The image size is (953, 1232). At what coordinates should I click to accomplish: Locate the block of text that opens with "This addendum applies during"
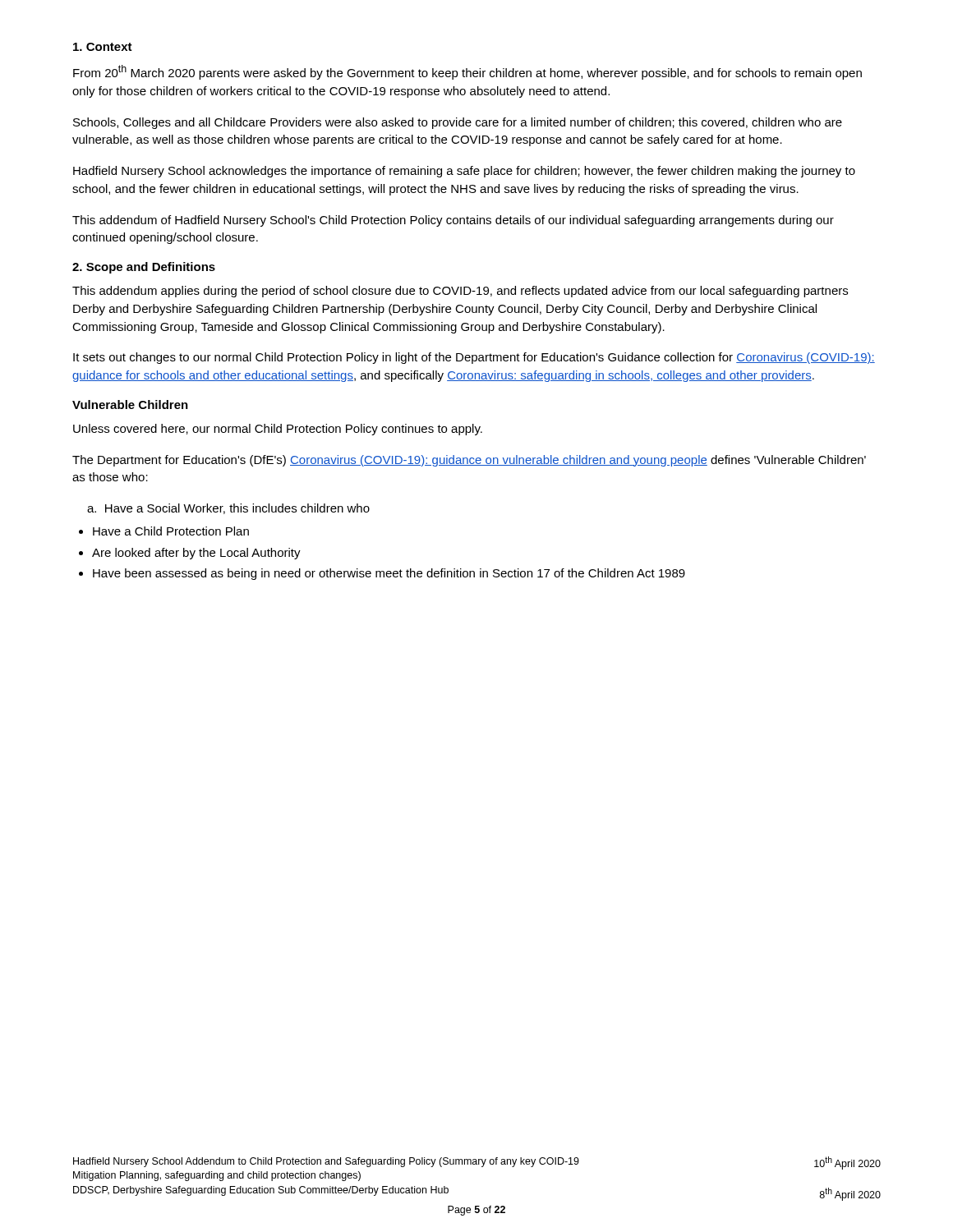[x=460, y=308]
